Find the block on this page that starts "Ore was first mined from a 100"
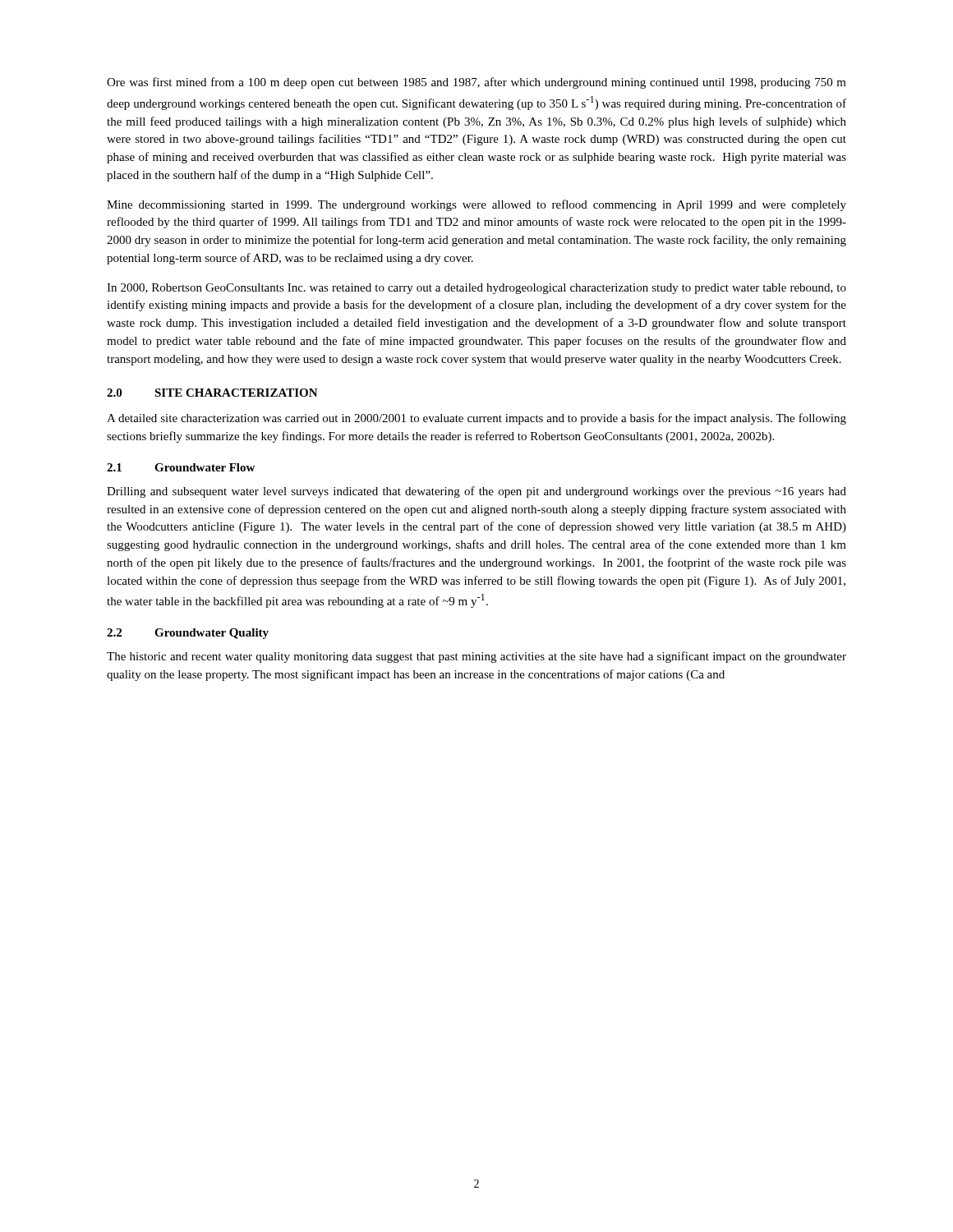This screenshot has width=953, height=1232. [x=476, y=129]
